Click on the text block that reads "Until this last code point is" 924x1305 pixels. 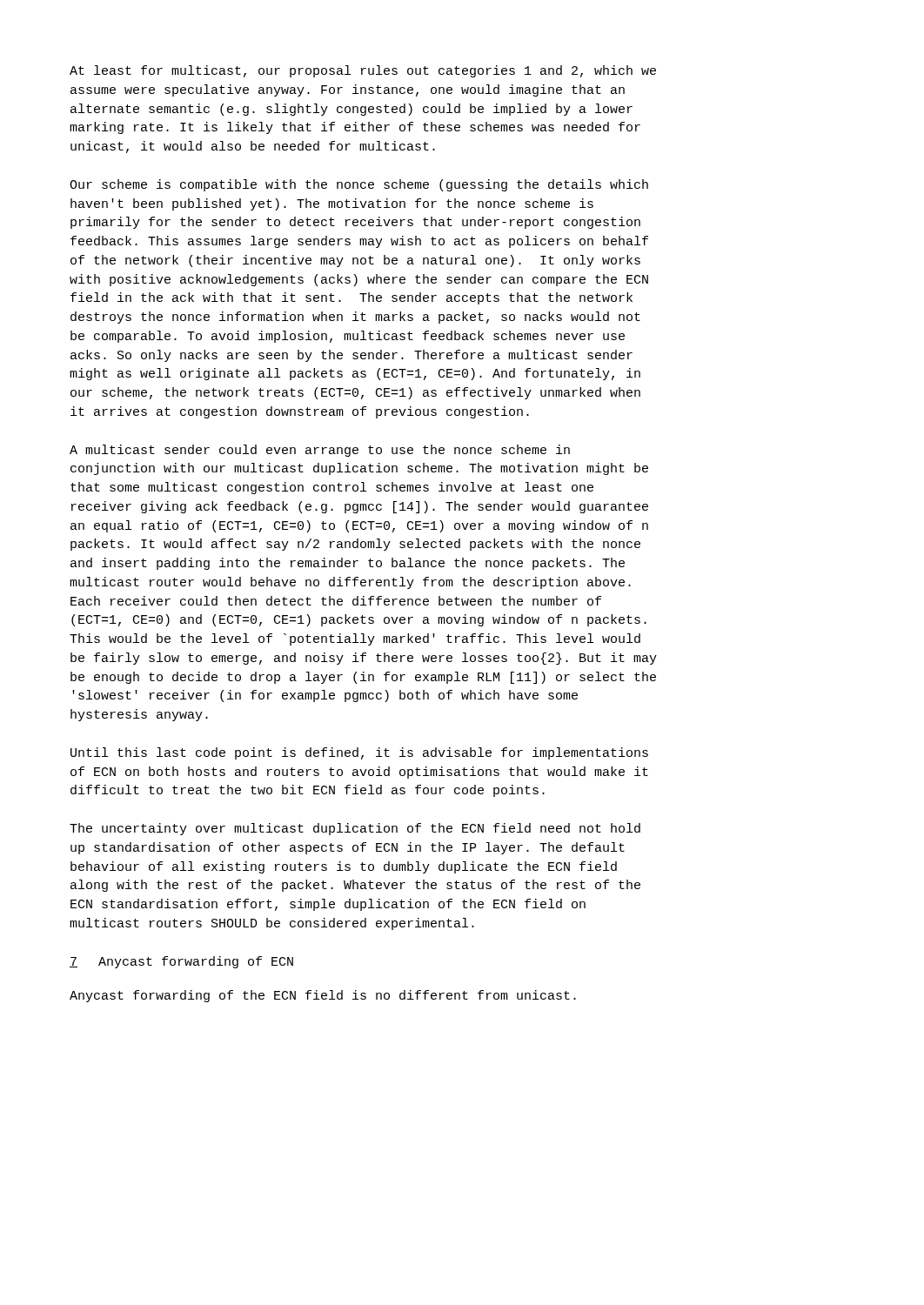(359, 773)
